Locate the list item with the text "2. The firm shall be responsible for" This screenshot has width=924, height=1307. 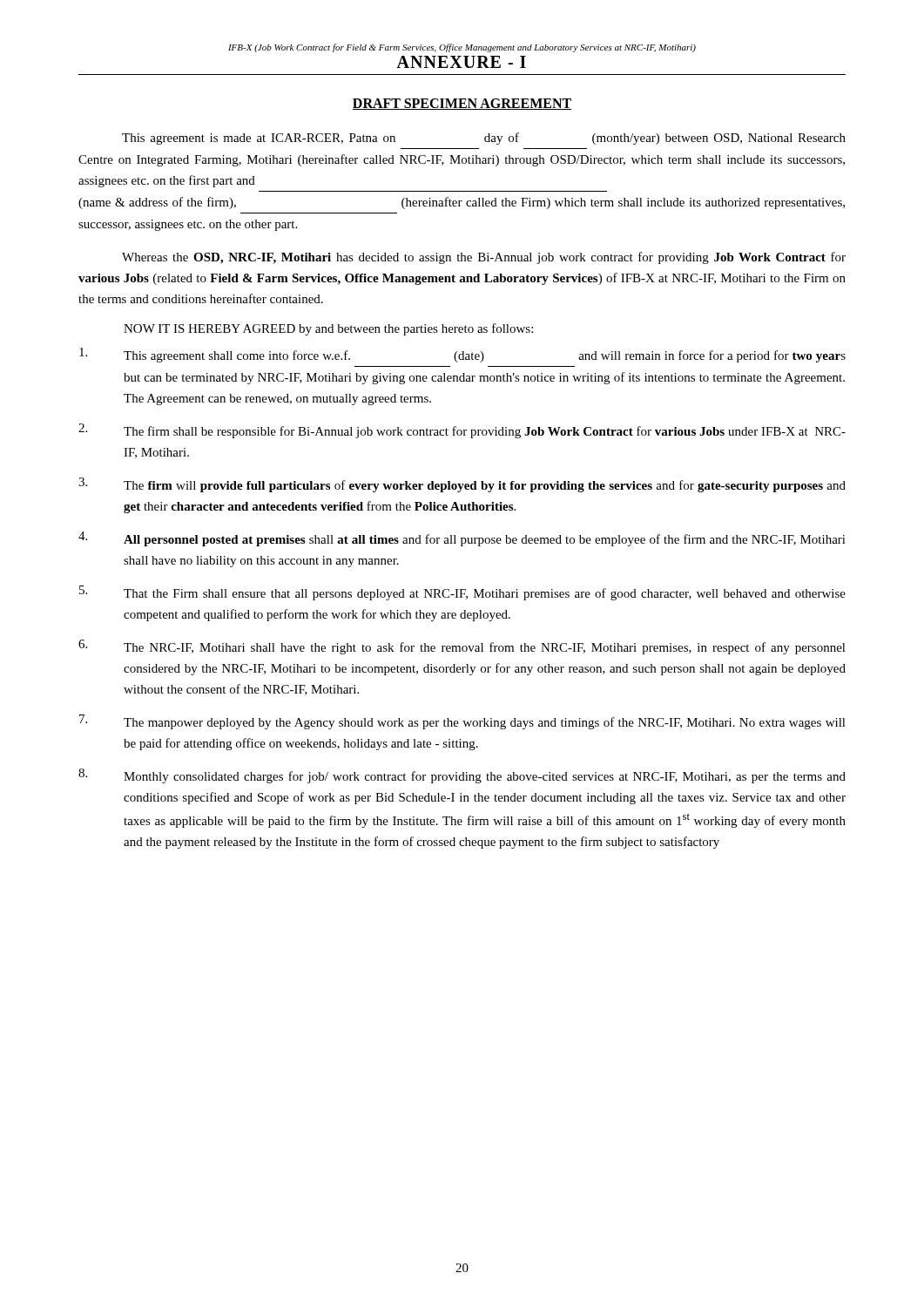[x=462, y=442]
